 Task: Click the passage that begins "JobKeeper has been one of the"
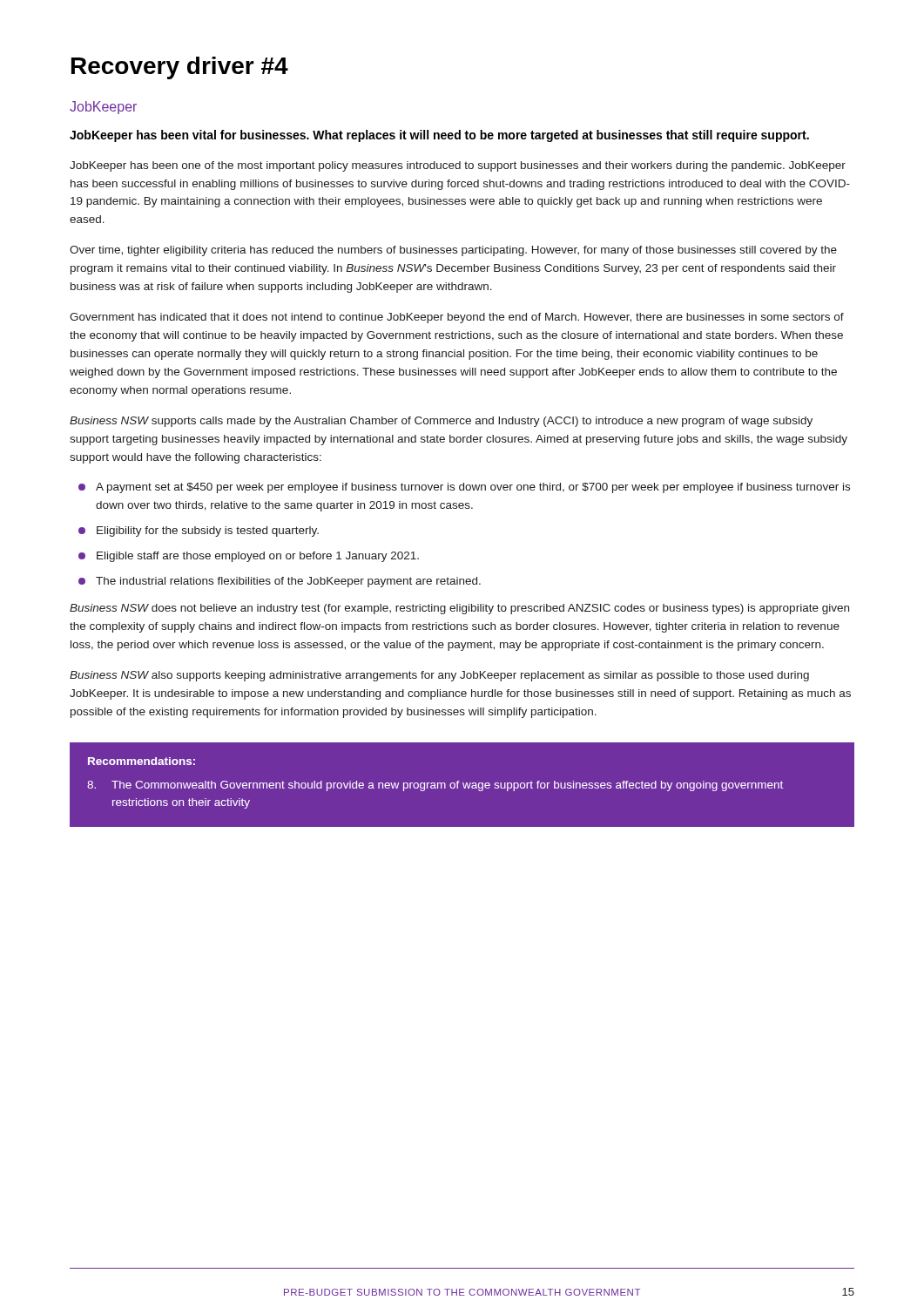460,192
